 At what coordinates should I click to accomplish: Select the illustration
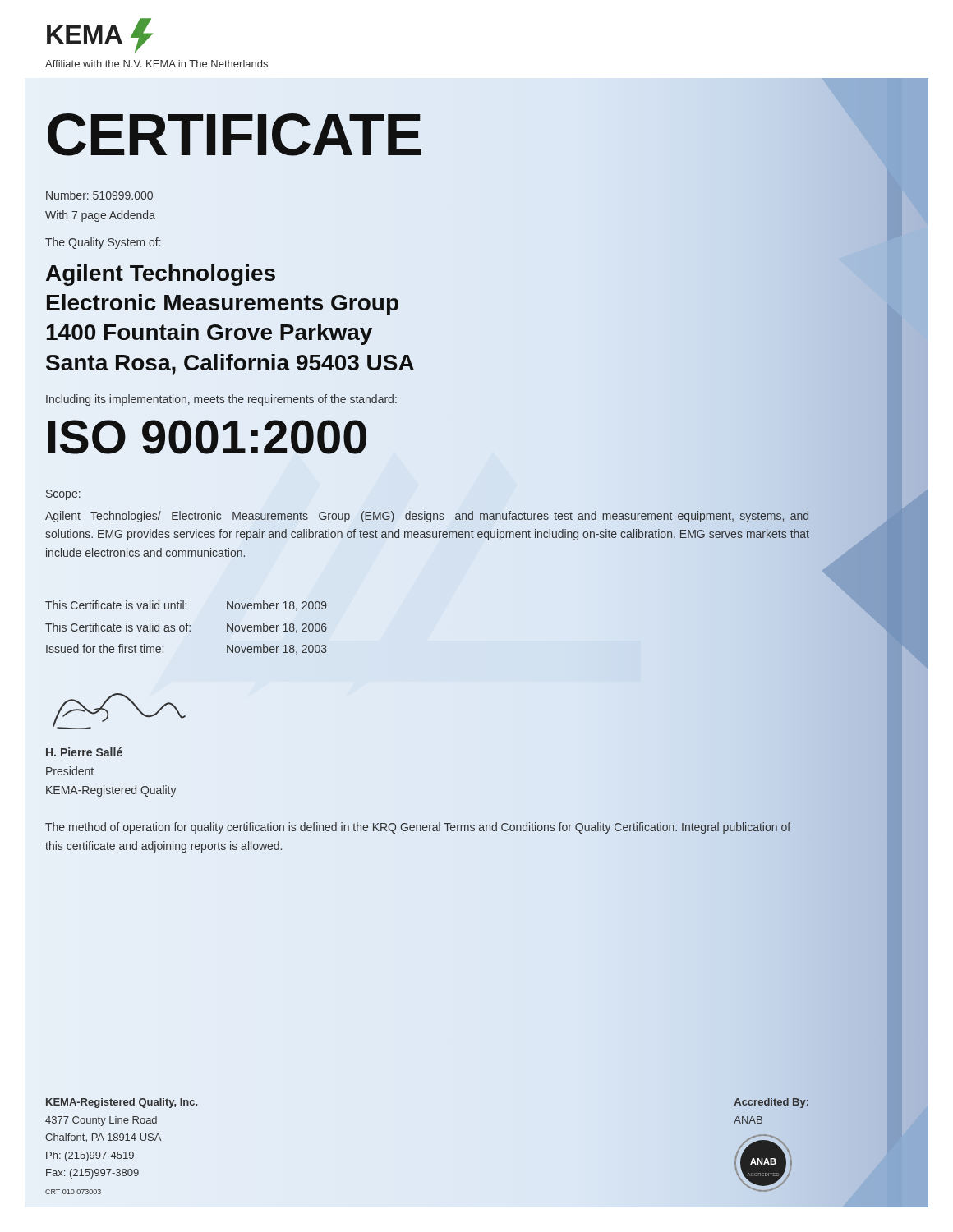[x=427, y=713]
